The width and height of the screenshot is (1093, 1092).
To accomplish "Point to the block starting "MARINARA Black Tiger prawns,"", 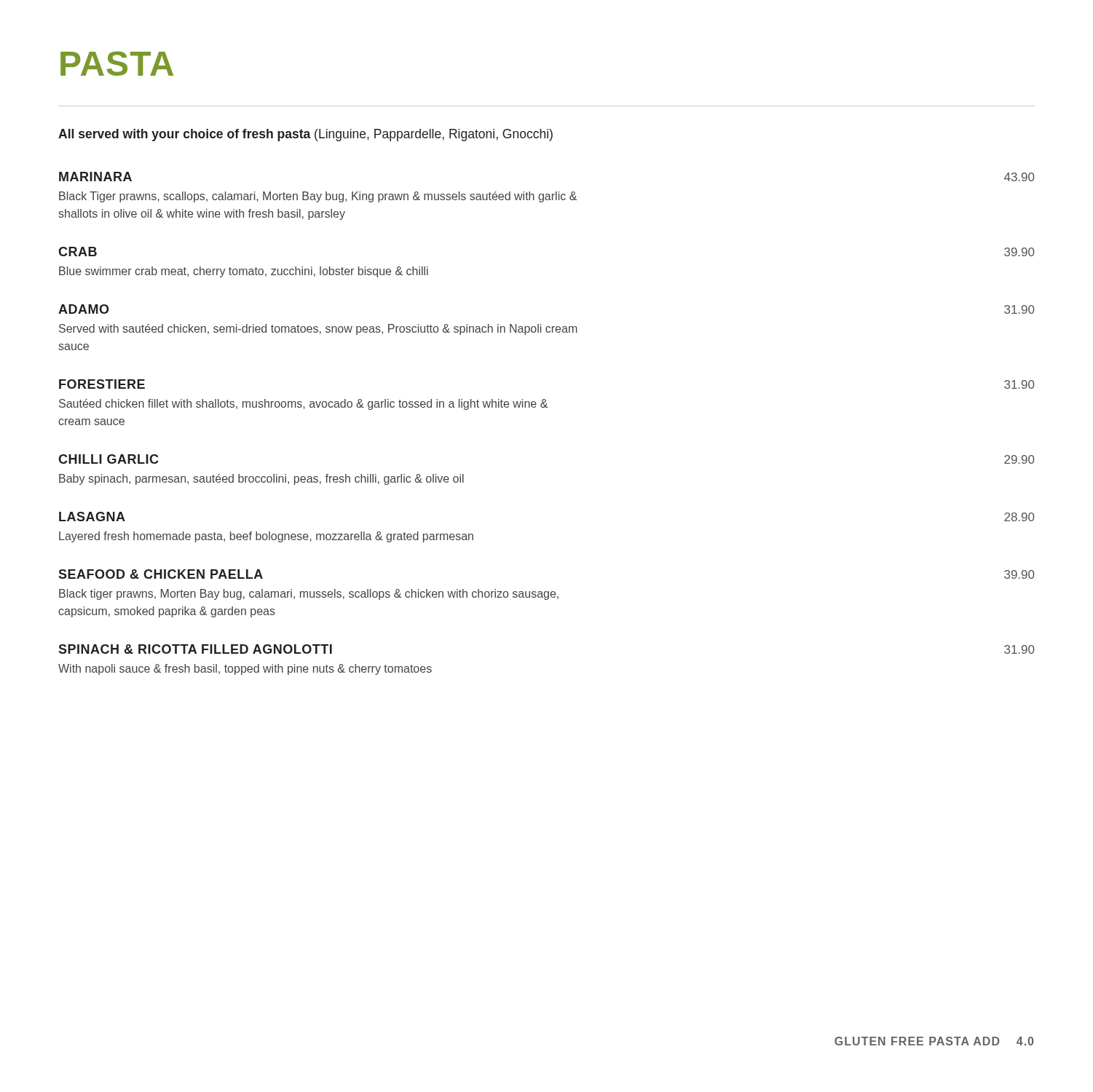I will coord(546,196).
